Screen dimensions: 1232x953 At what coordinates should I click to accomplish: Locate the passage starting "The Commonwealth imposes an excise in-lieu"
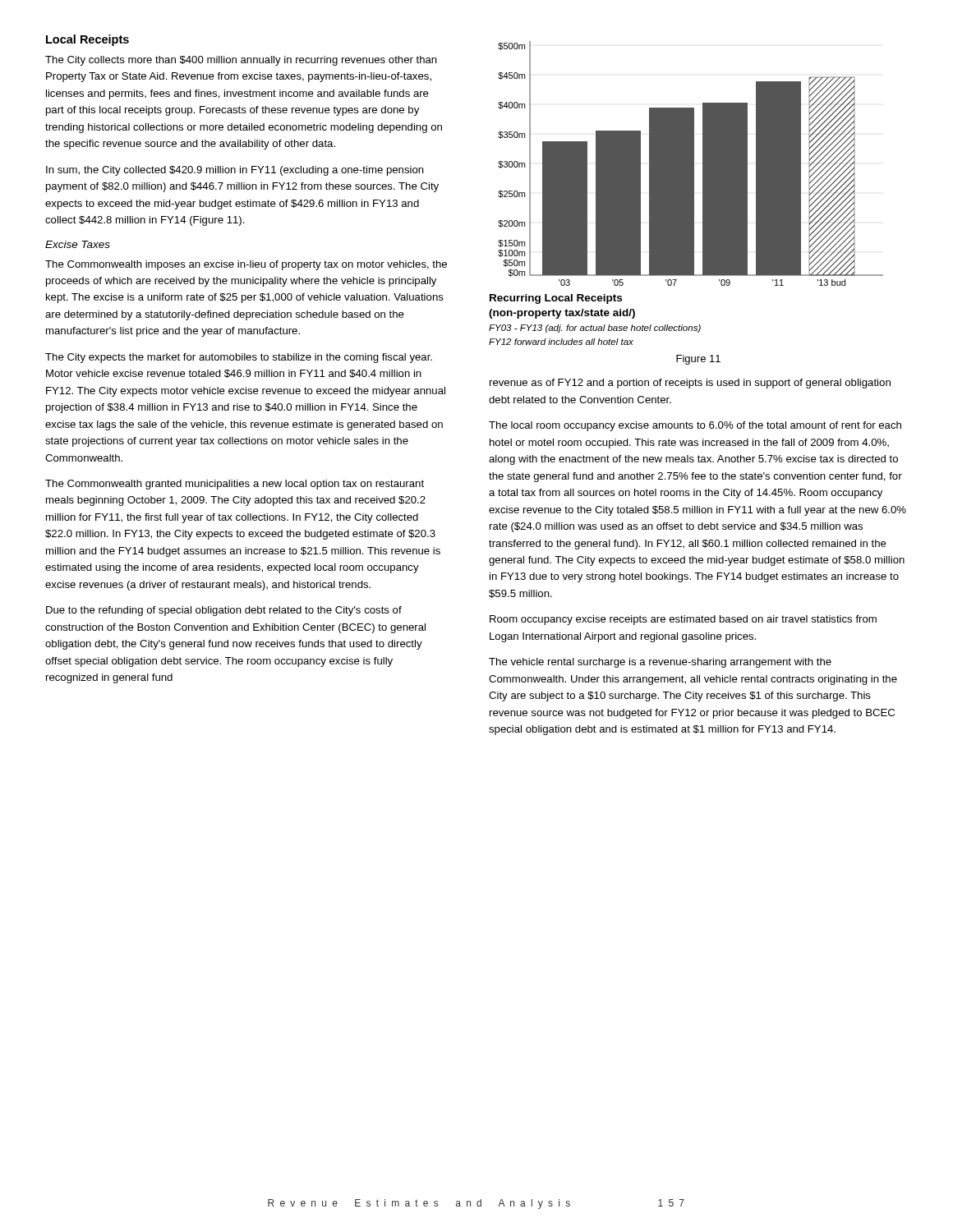coord(246,297)
